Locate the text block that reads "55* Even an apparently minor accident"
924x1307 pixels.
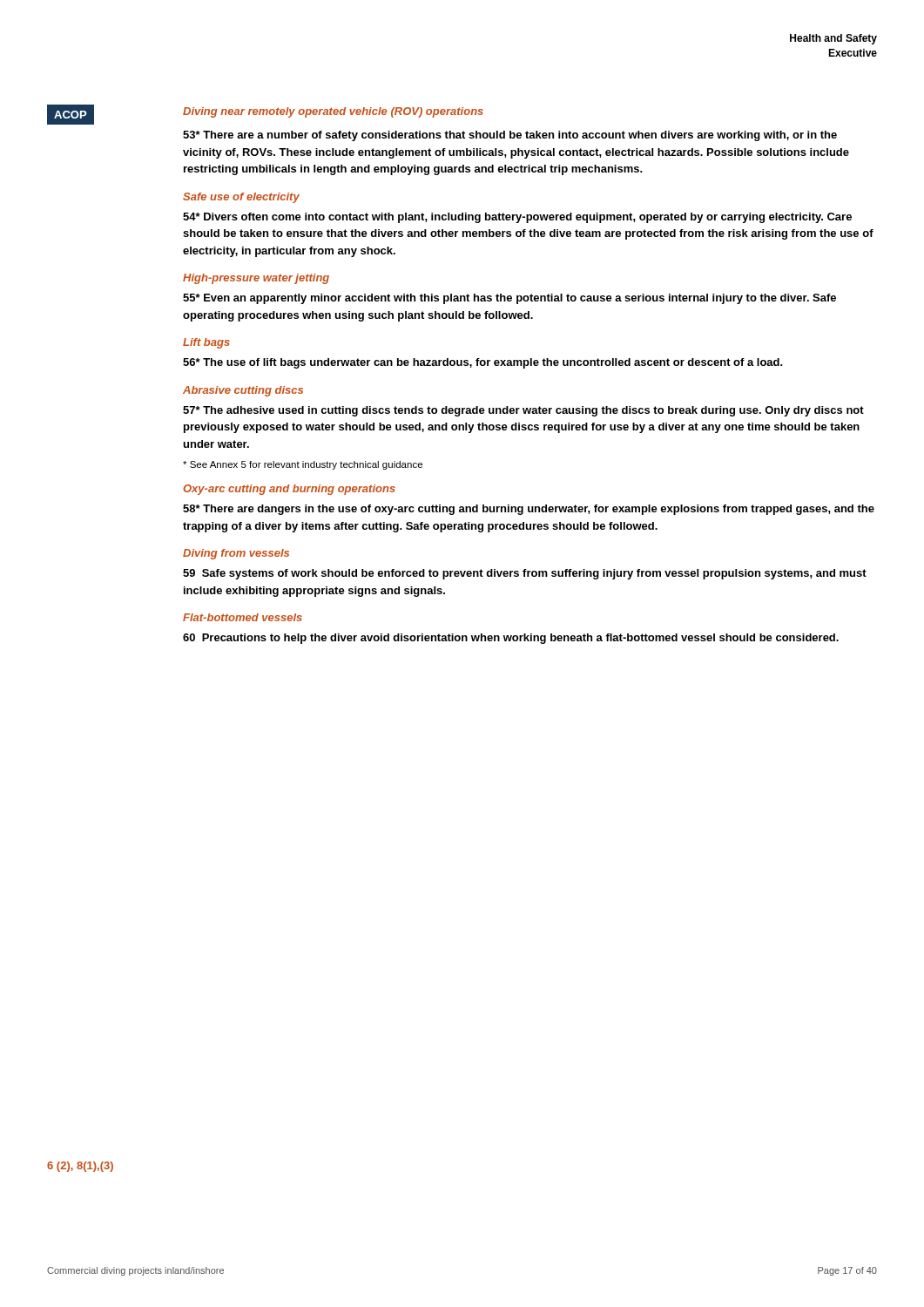point(510,306)
